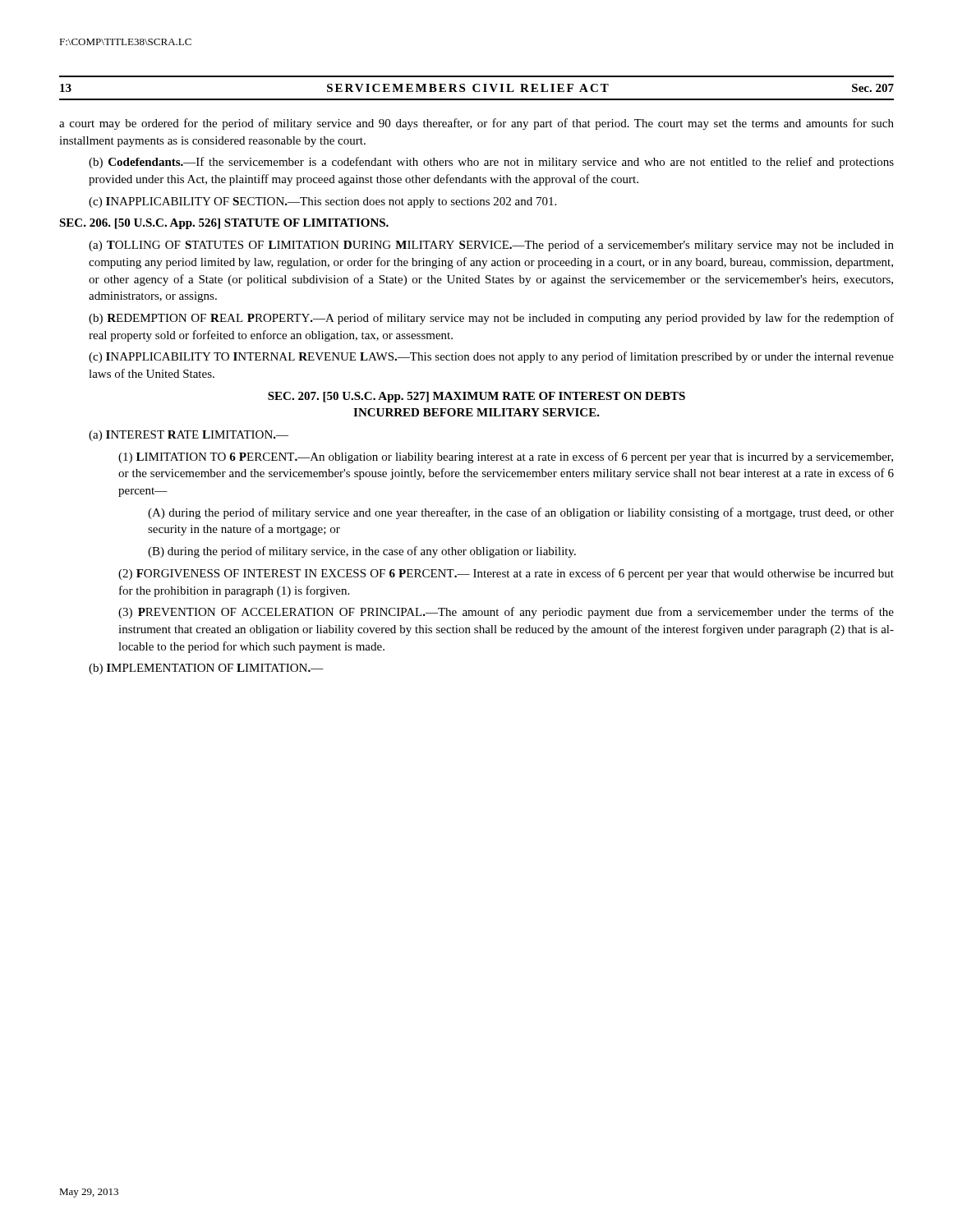Locate the text block that says "(a) INTEREST RATE"

189,434
